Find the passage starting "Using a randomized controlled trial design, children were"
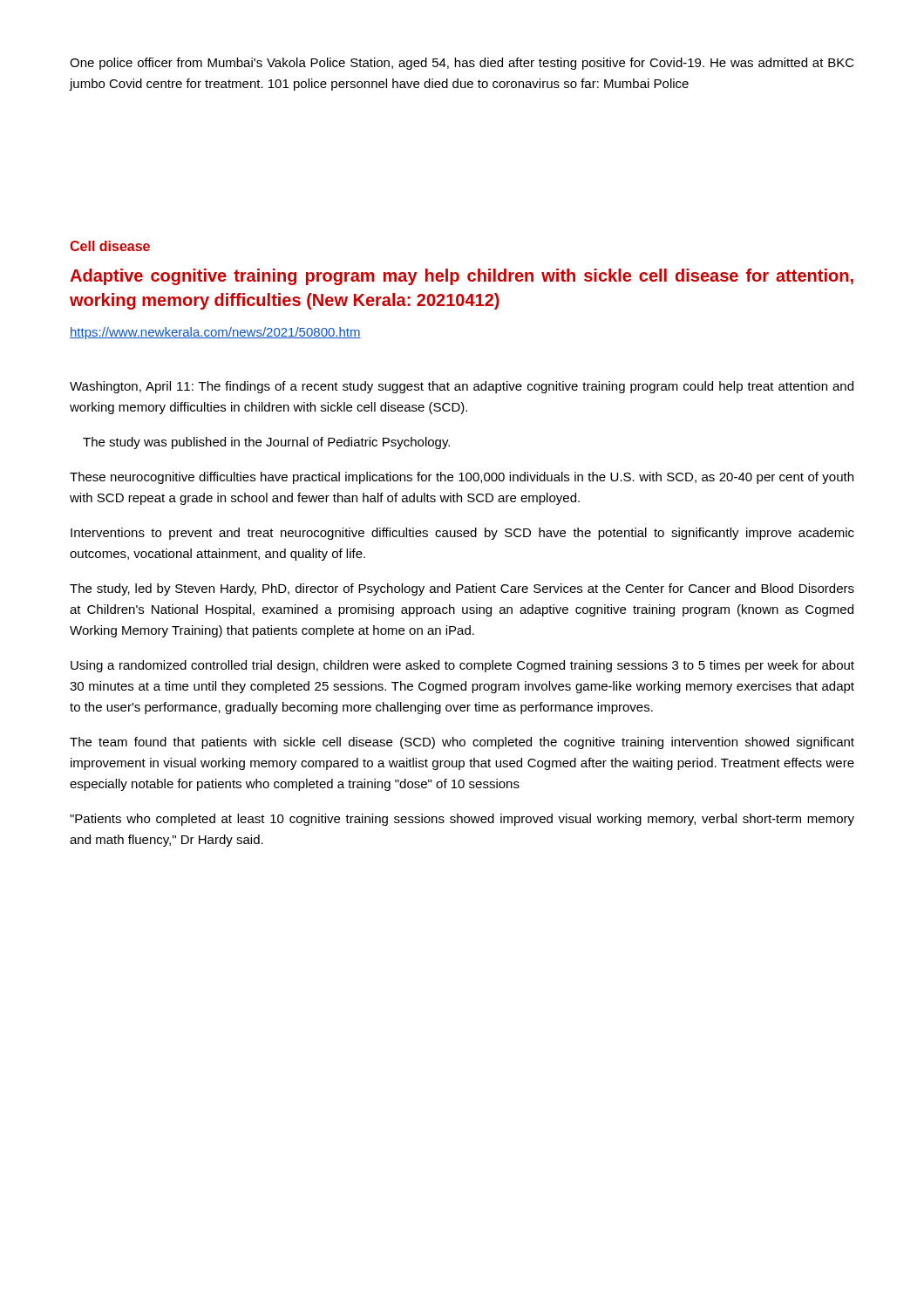Image resolution: width=924 pixels, height=1308 pixels. pos(462,686)
